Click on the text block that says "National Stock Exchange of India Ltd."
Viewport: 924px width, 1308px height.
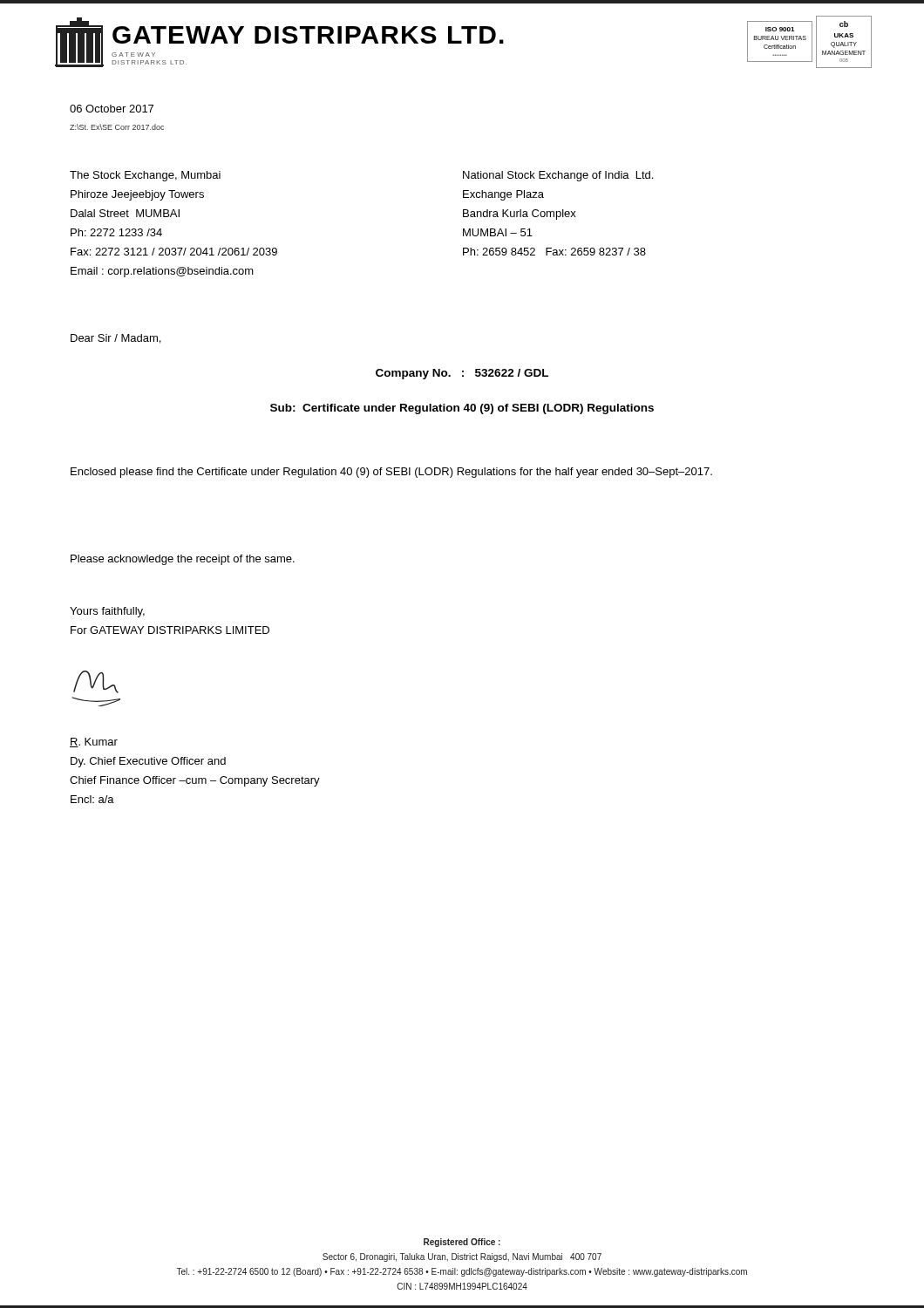558,213
